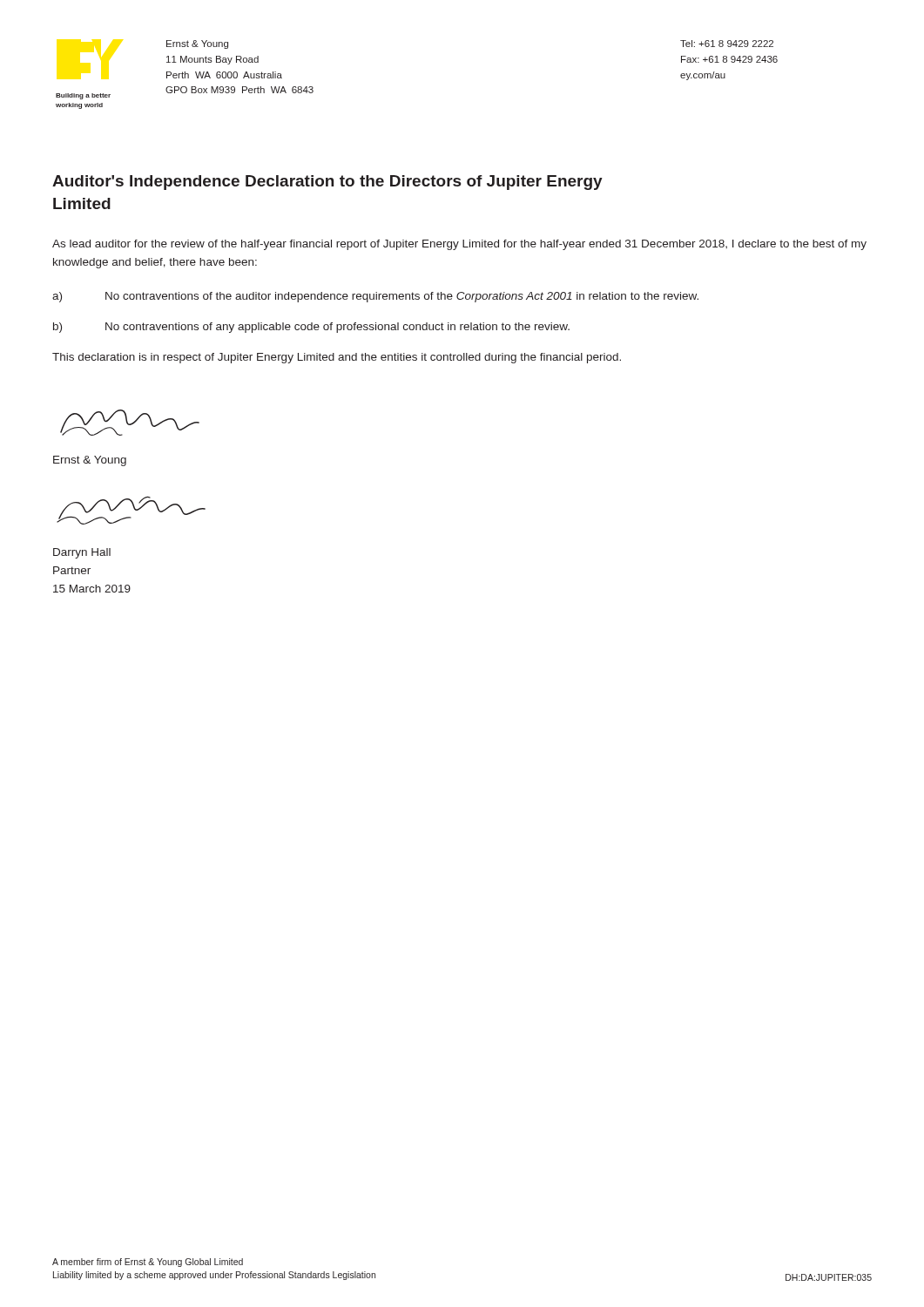Select the passage starting "Darryn Hall Partner 15 March"

tap(91, 570)
